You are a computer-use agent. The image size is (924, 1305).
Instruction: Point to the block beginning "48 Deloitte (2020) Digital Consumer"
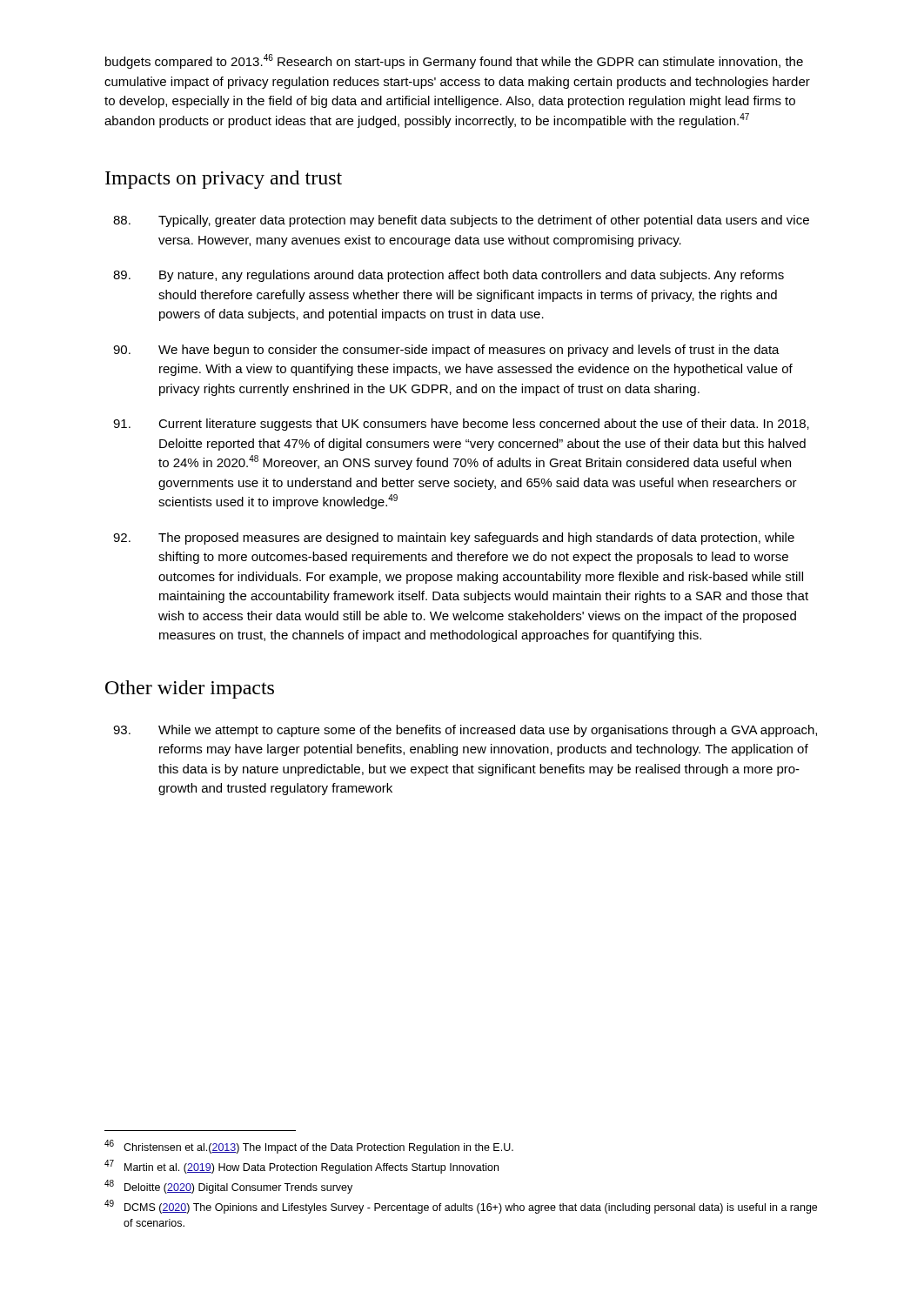tap(228, 1187)
